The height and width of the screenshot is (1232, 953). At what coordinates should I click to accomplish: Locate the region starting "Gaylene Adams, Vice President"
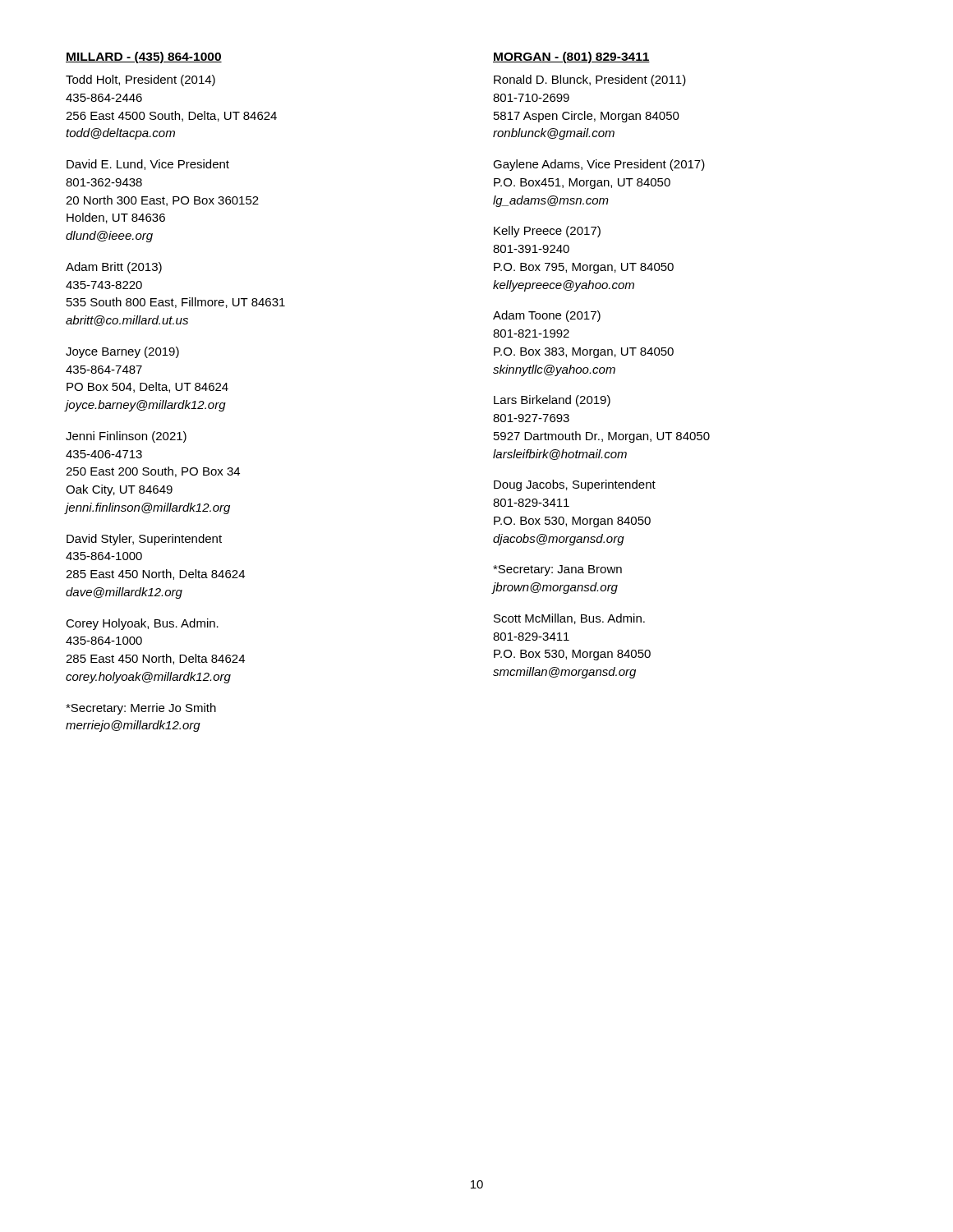tap(599, 165)
